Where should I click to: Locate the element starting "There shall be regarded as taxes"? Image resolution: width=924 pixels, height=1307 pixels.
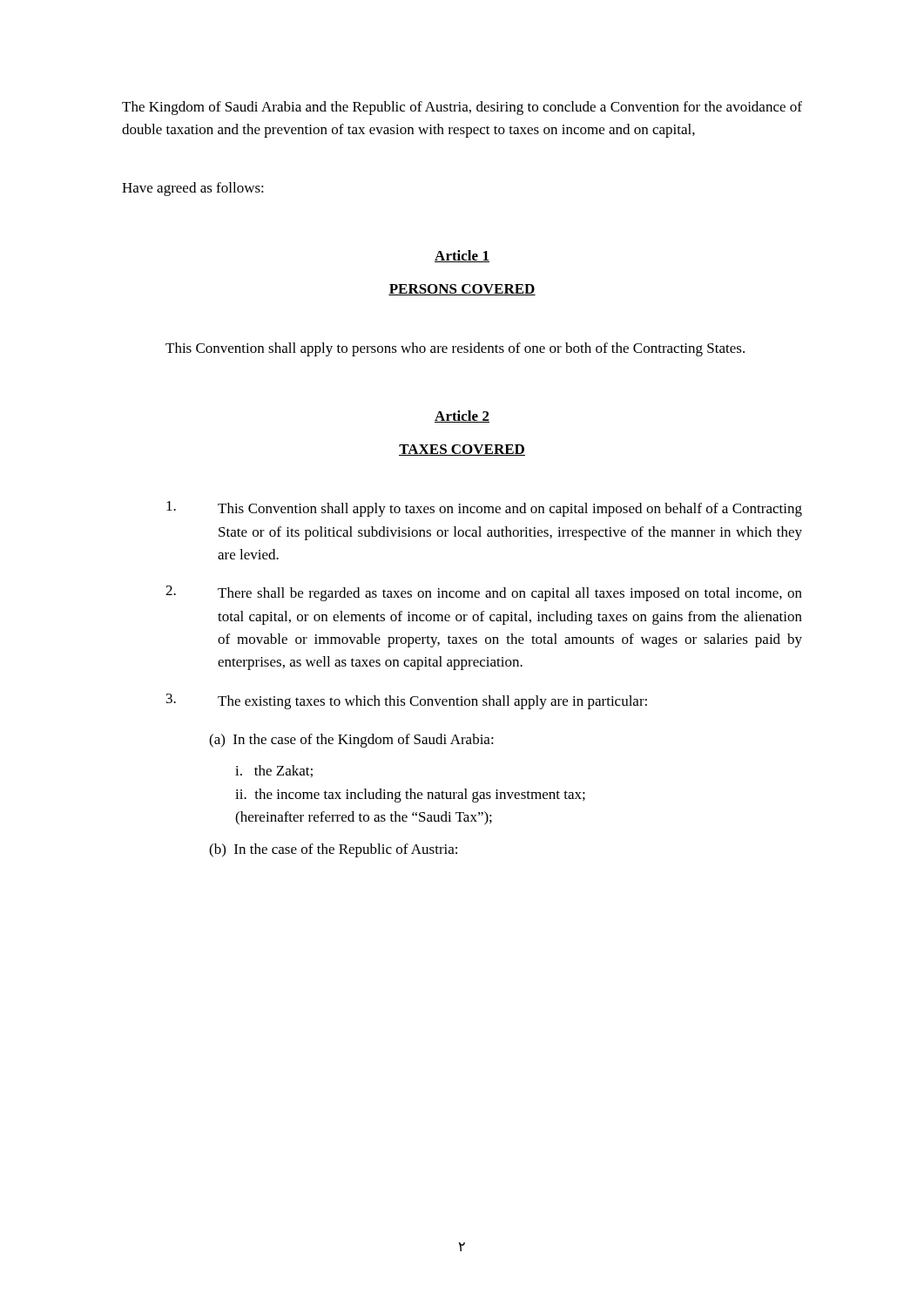click(x=462, y=628)
